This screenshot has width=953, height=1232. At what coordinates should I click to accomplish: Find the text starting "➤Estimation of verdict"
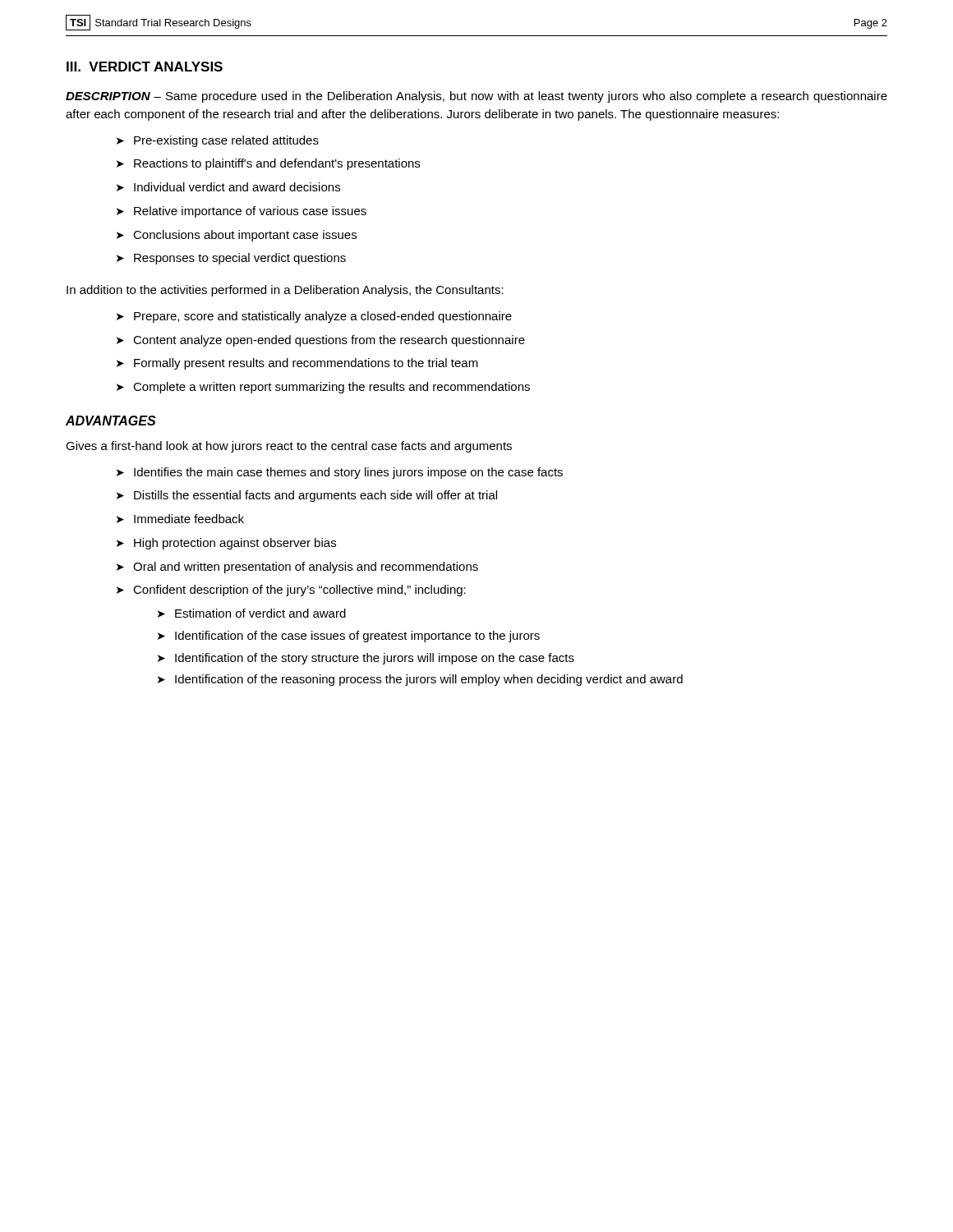pyautogui.click(x=251, y=613)
